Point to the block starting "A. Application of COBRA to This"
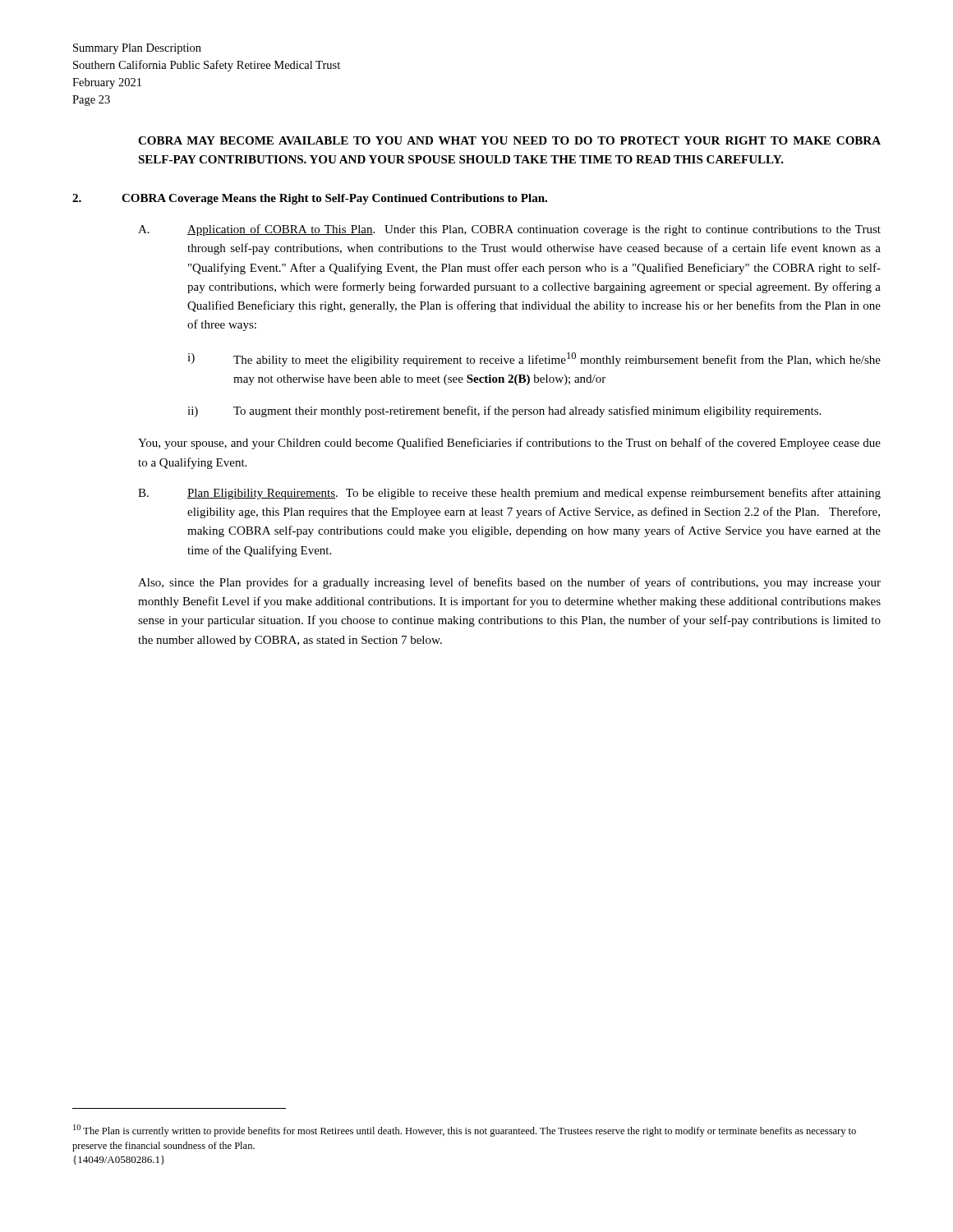The height and width of the screenshot is (1232, 953). (x=509, y=277)
